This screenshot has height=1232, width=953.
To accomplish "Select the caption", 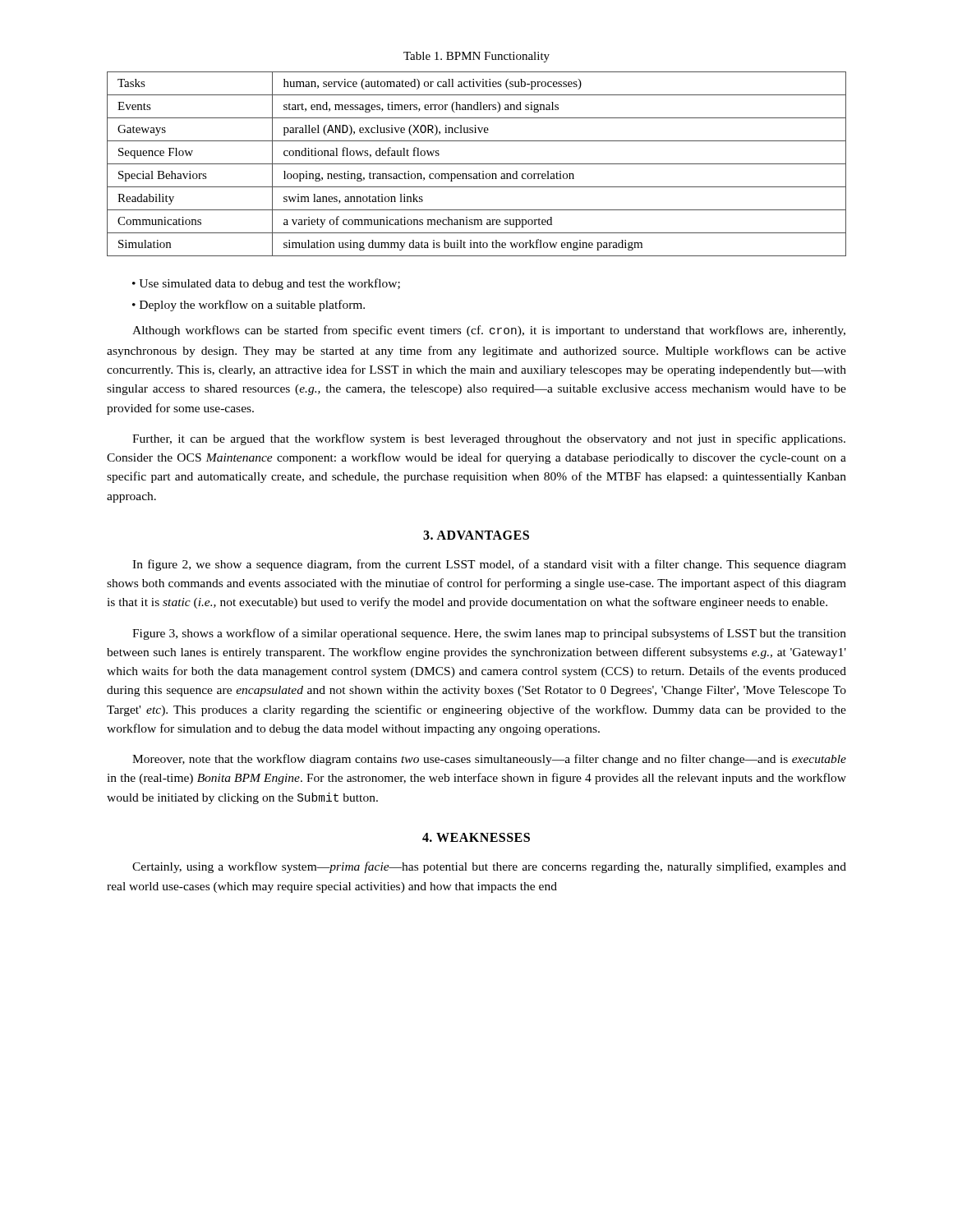I will pos(476,56).
